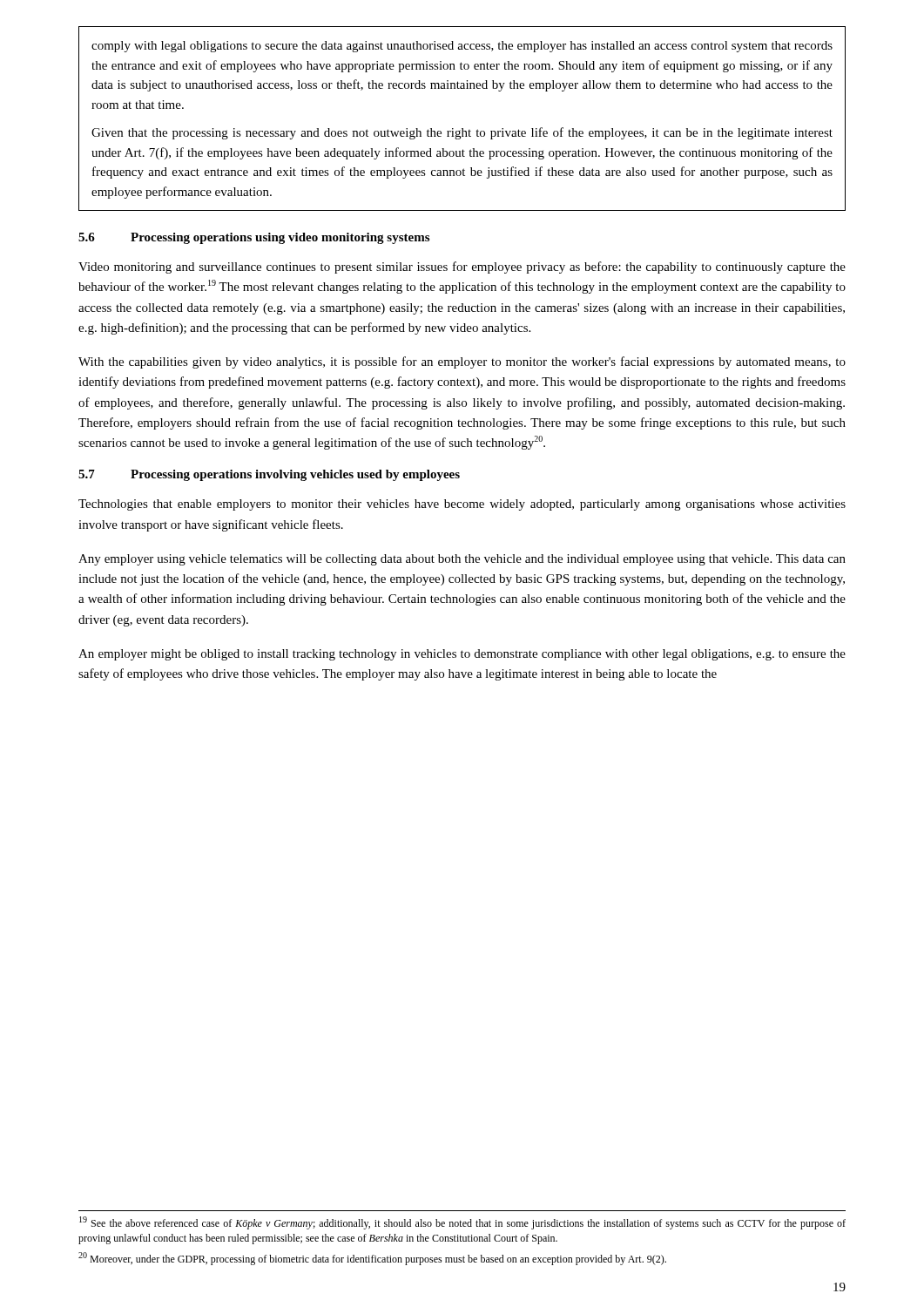Find the block starting "comply with legal obligations to"
The image size is (924, 1307).
click(x=462, y=118)
